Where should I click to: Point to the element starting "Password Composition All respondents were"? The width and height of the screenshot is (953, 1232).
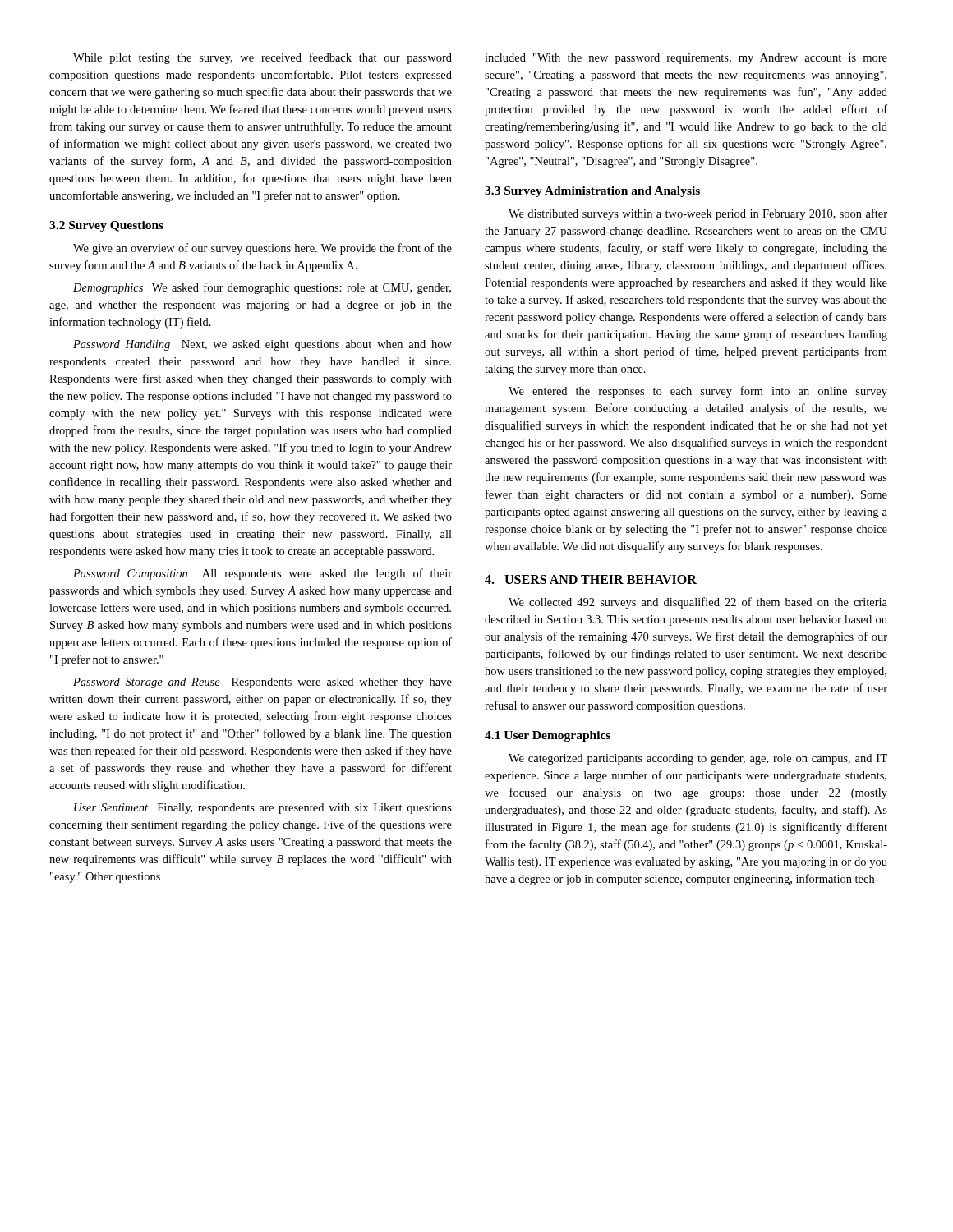[251, 617]
